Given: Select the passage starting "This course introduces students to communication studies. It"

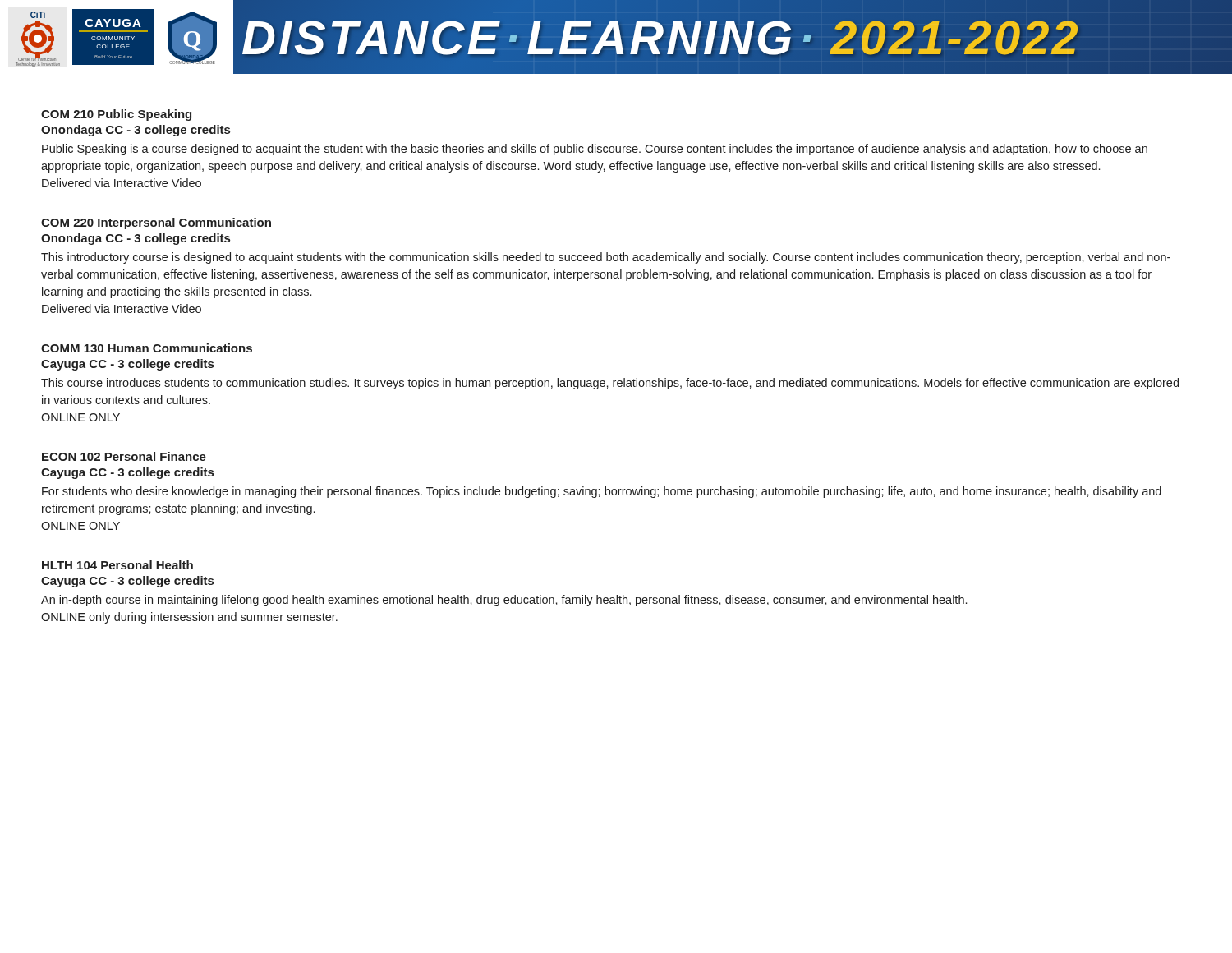Looking at the screenshot, I should click(610, 384).
